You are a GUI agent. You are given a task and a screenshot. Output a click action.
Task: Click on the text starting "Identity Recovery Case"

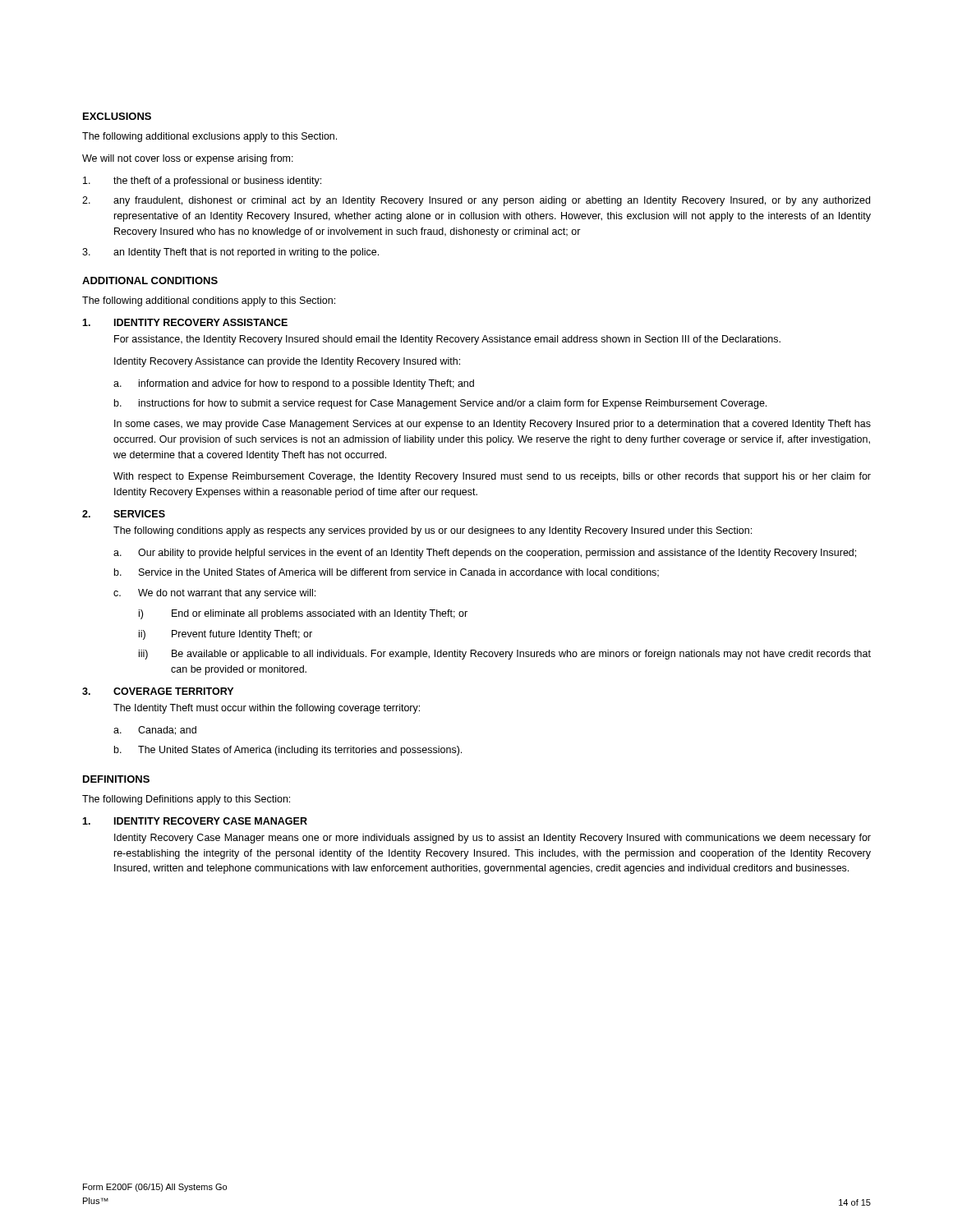click(x=492, y=853)
